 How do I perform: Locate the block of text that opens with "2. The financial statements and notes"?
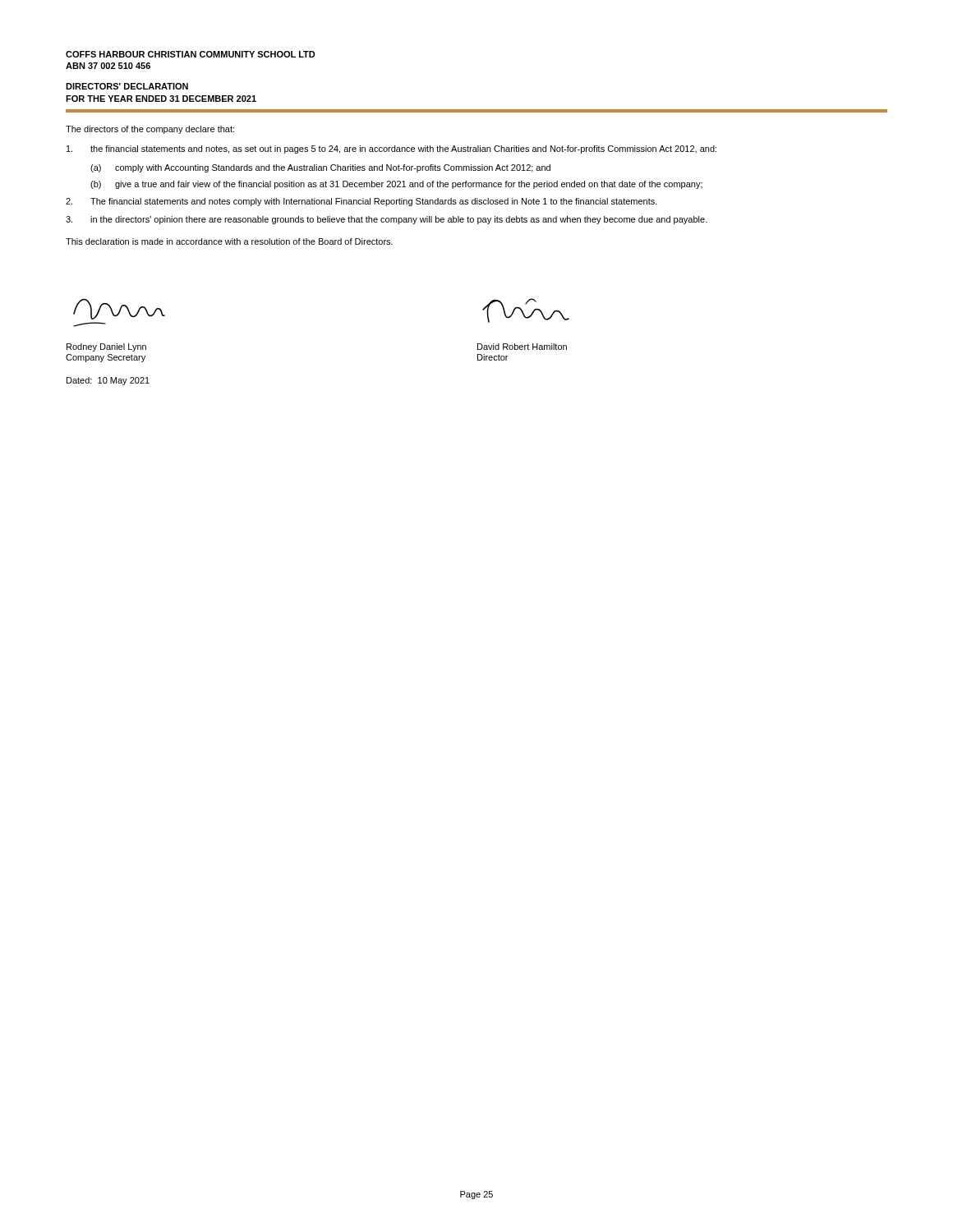(476, 201)
